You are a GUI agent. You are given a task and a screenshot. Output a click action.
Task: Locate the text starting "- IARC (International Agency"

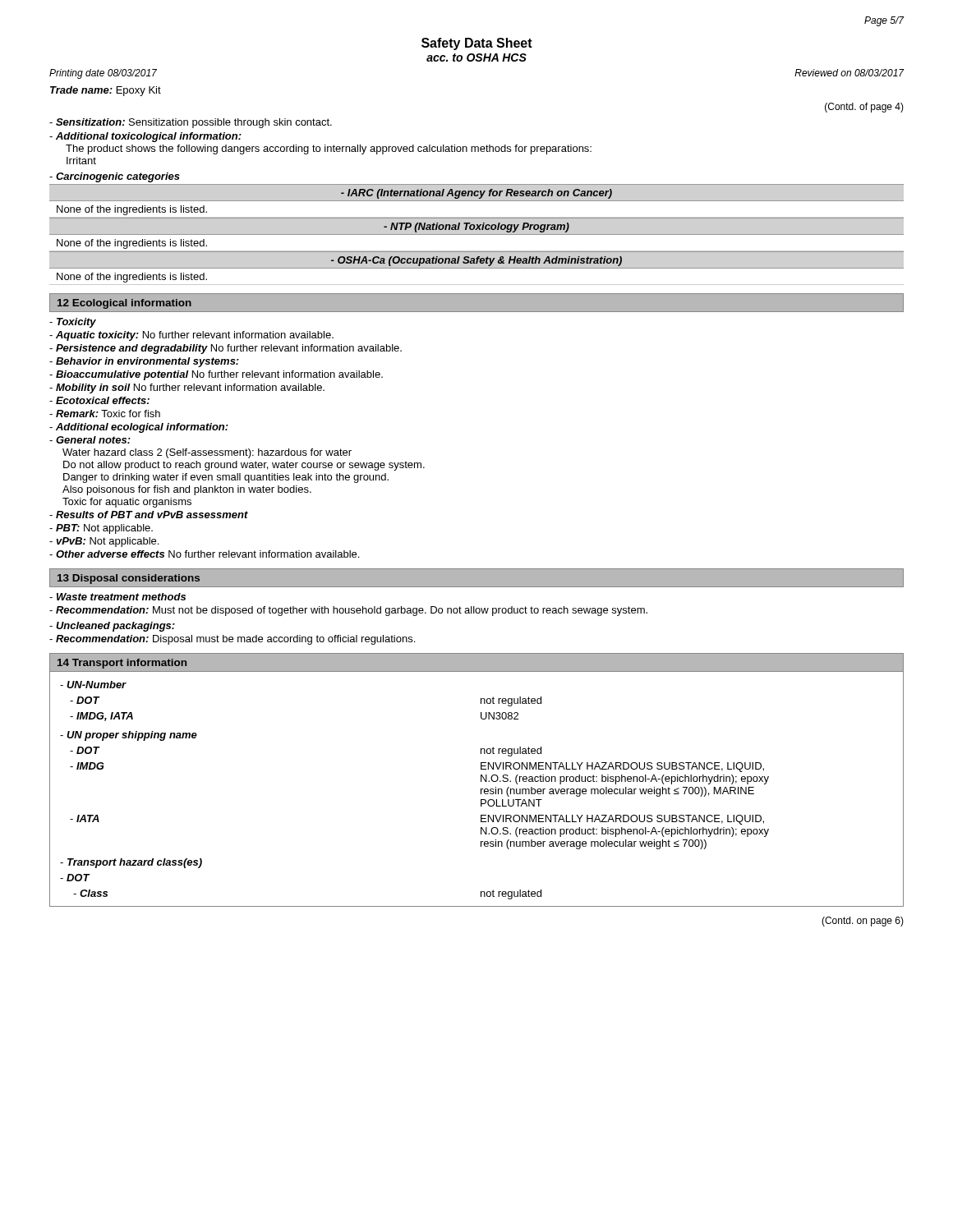click(476, 193)
